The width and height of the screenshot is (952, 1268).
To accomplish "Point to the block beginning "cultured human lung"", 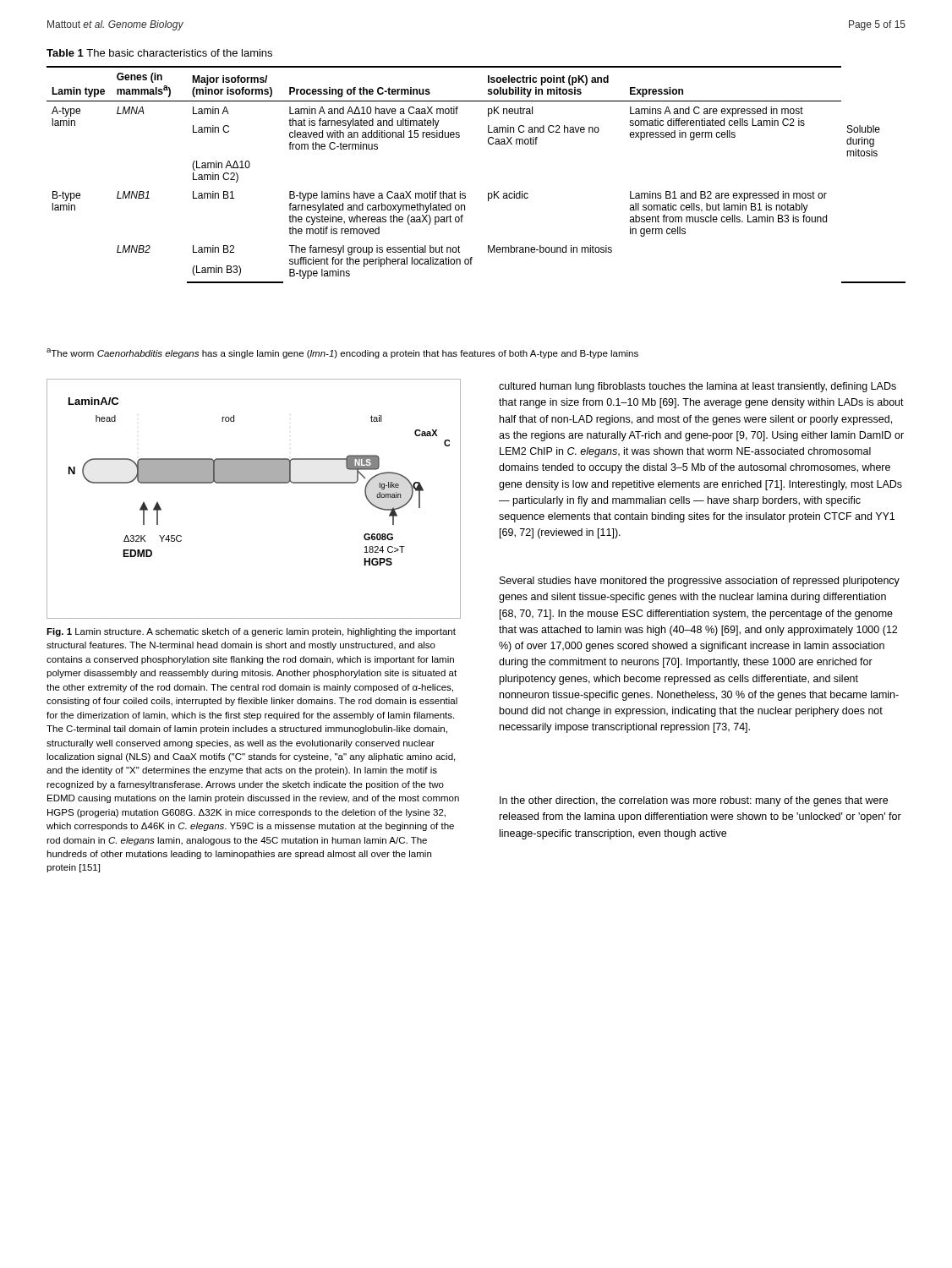I will click(x=701, y=460).
